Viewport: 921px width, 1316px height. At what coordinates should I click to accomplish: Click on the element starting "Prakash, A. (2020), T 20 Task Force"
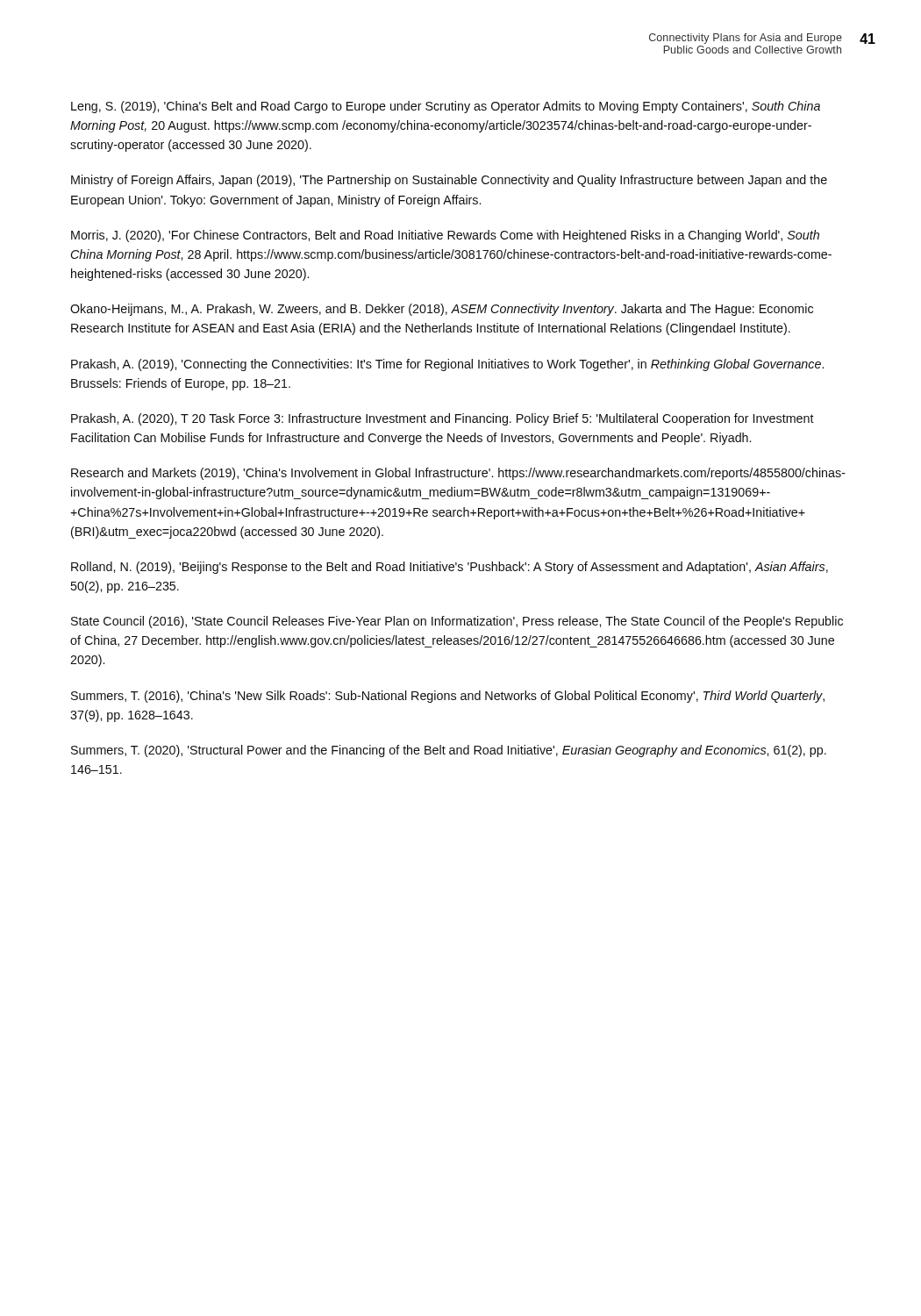(442, 428)
